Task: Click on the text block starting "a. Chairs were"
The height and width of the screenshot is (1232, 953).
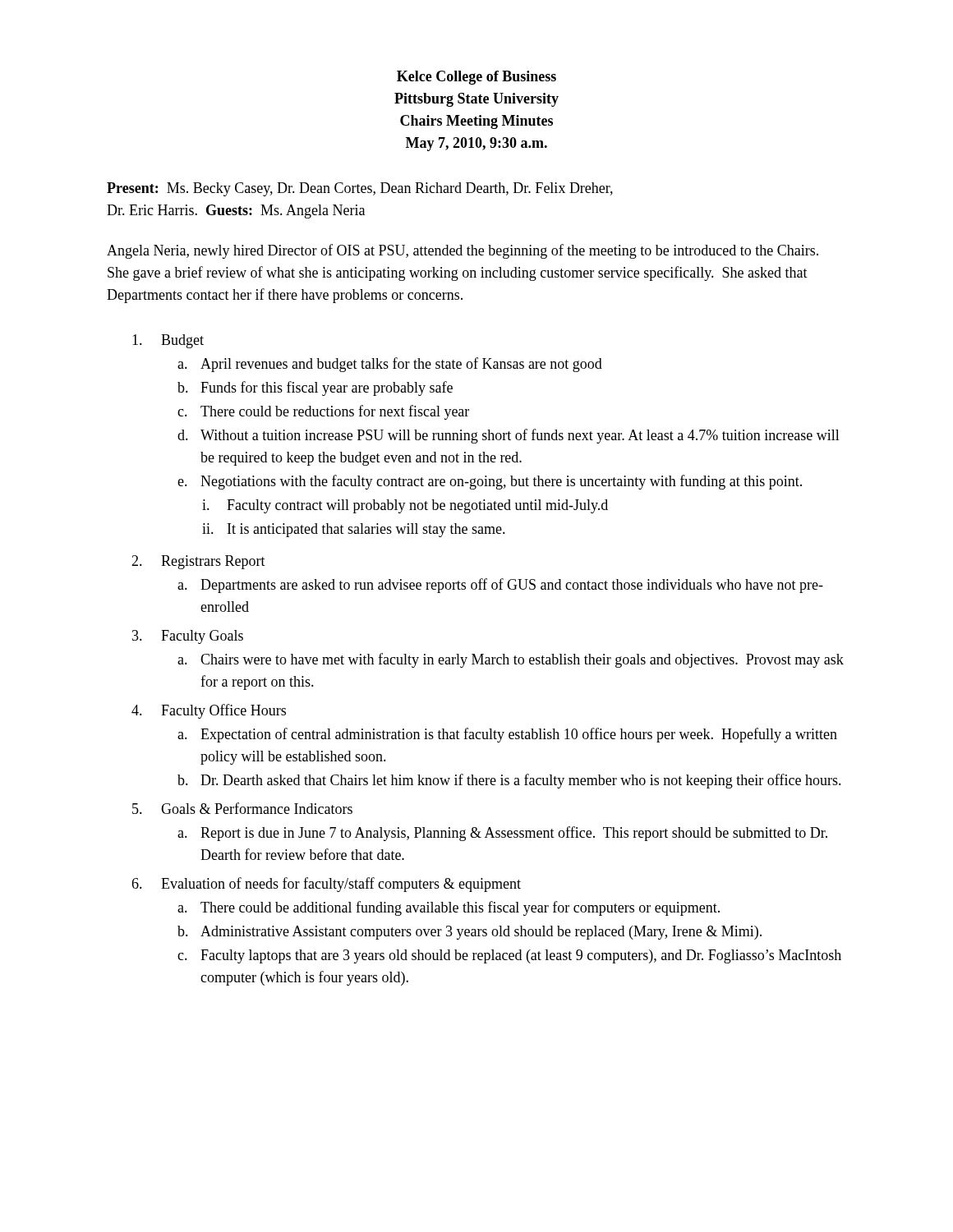Action: pyautogui.click(x=512, y=671)
